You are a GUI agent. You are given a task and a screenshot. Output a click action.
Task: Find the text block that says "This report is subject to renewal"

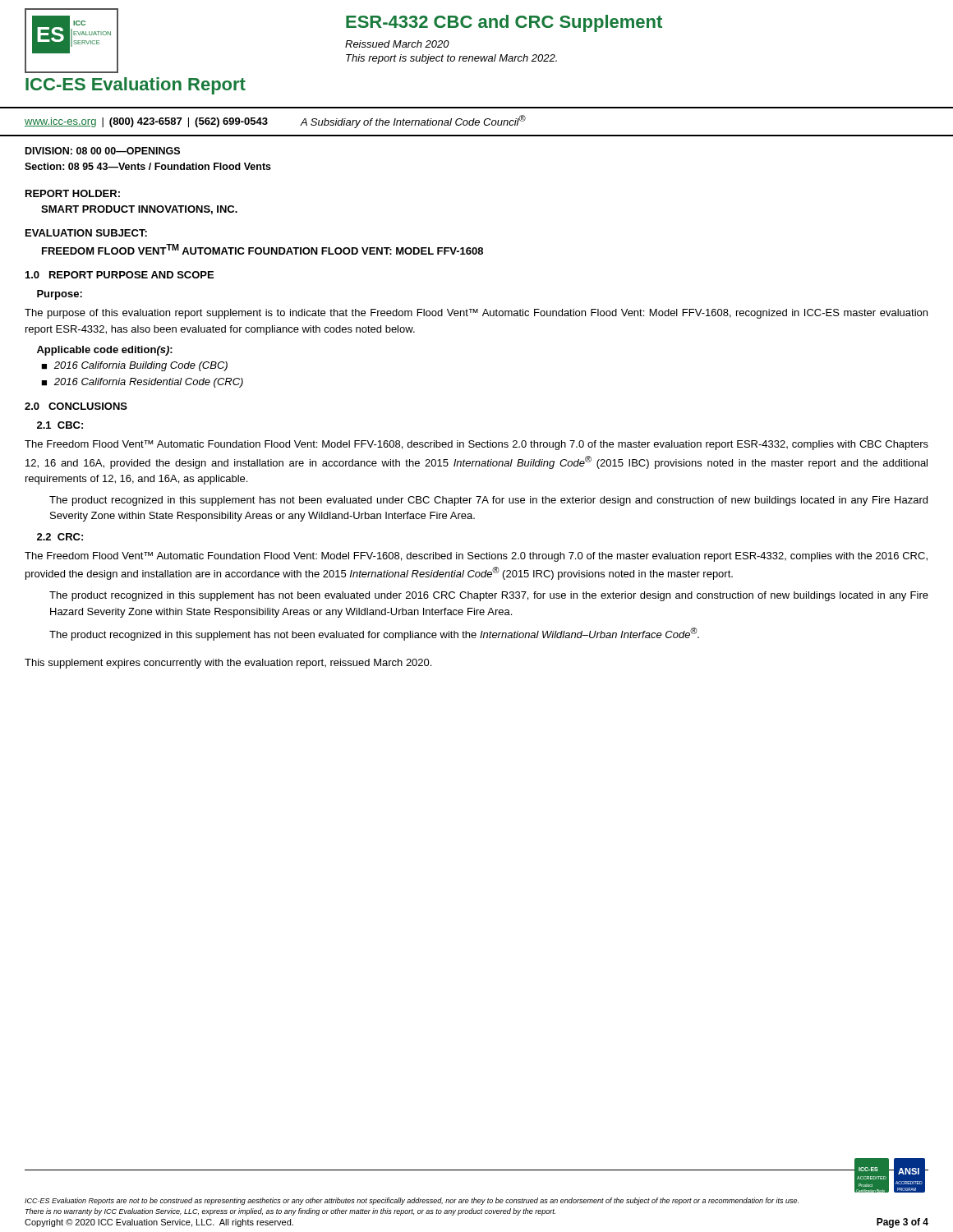[452, 58]
